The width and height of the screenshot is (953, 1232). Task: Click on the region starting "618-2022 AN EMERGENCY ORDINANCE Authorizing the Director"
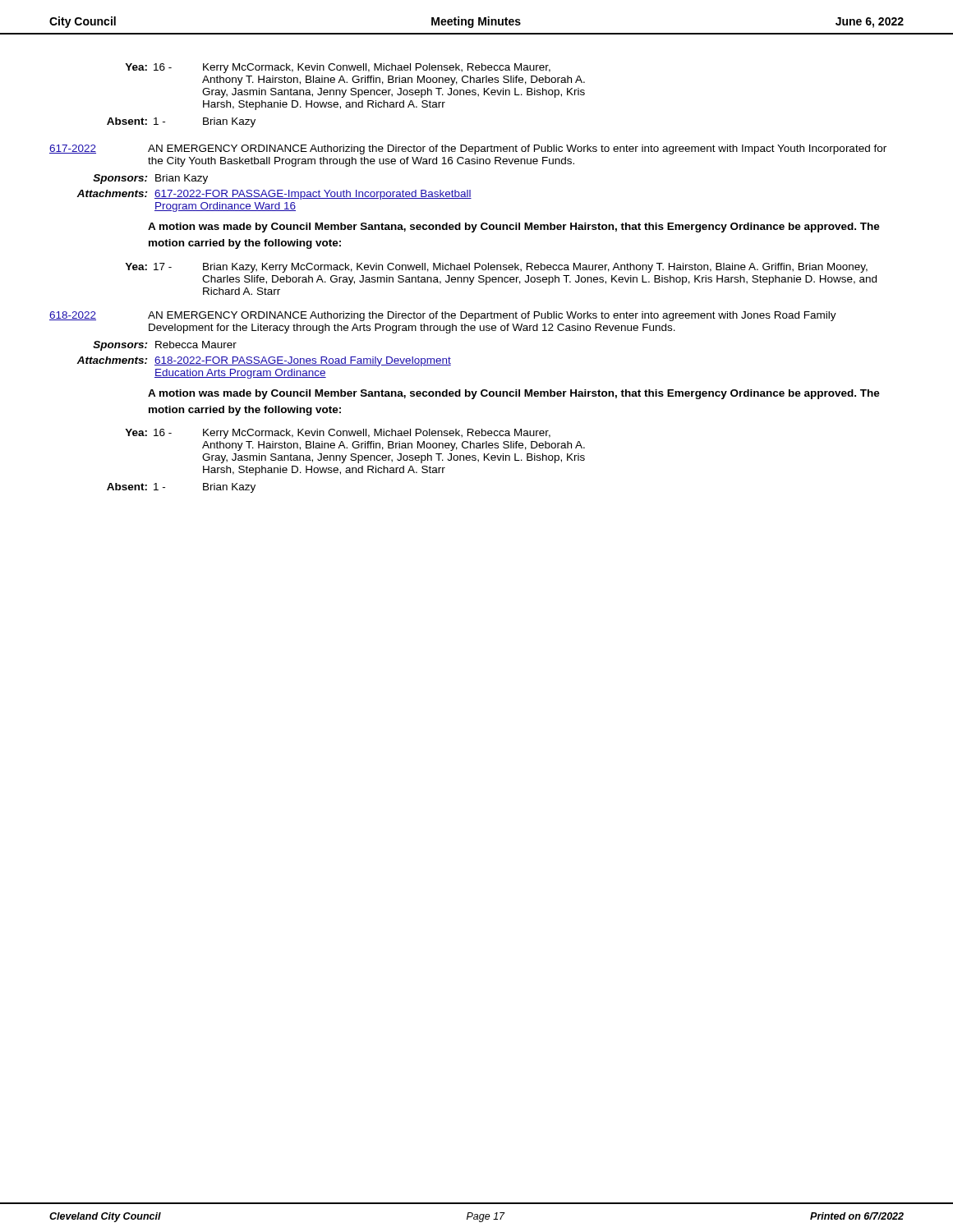(x=476, y=321)
